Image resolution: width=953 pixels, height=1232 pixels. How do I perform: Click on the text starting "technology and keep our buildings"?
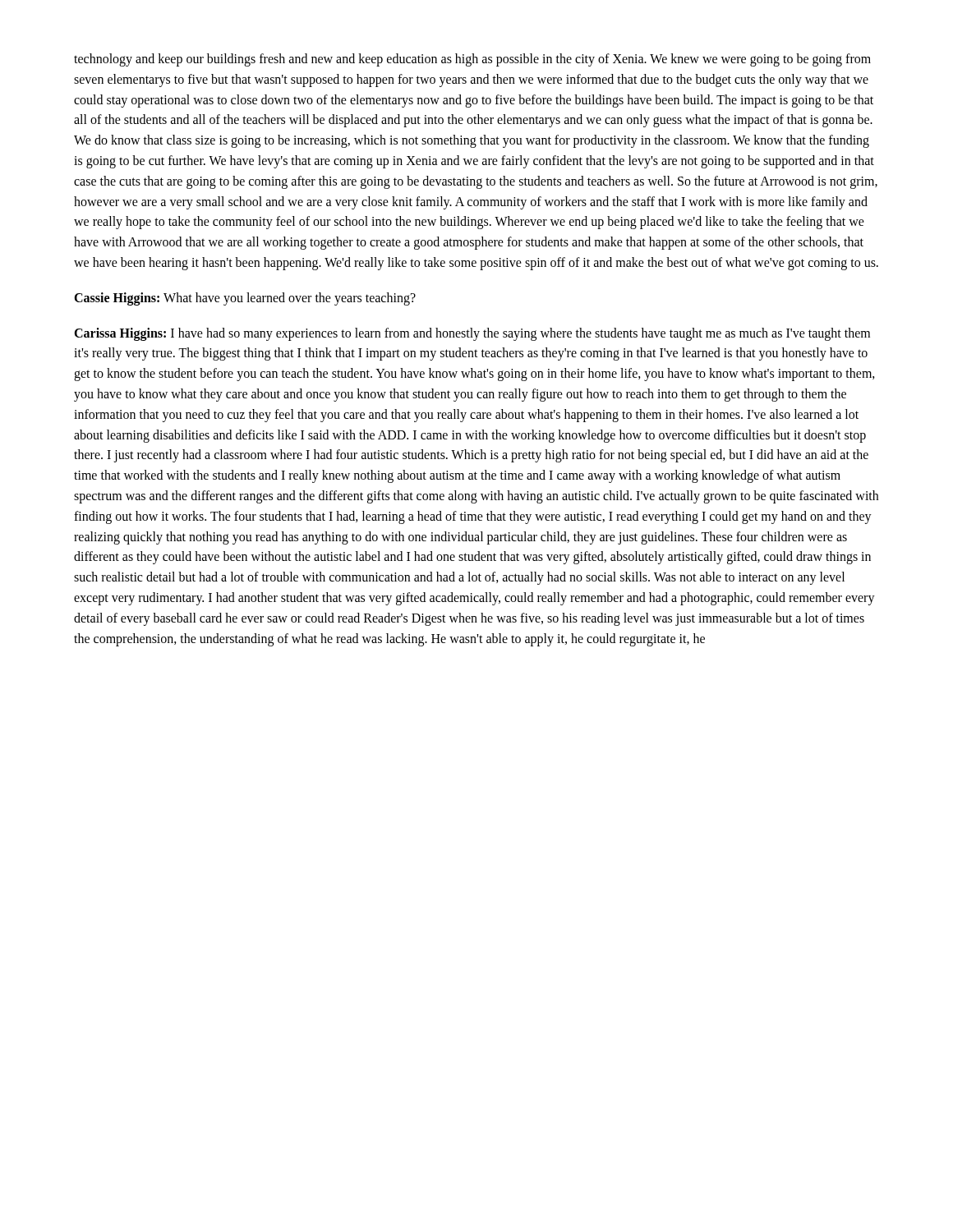point(476,161)
